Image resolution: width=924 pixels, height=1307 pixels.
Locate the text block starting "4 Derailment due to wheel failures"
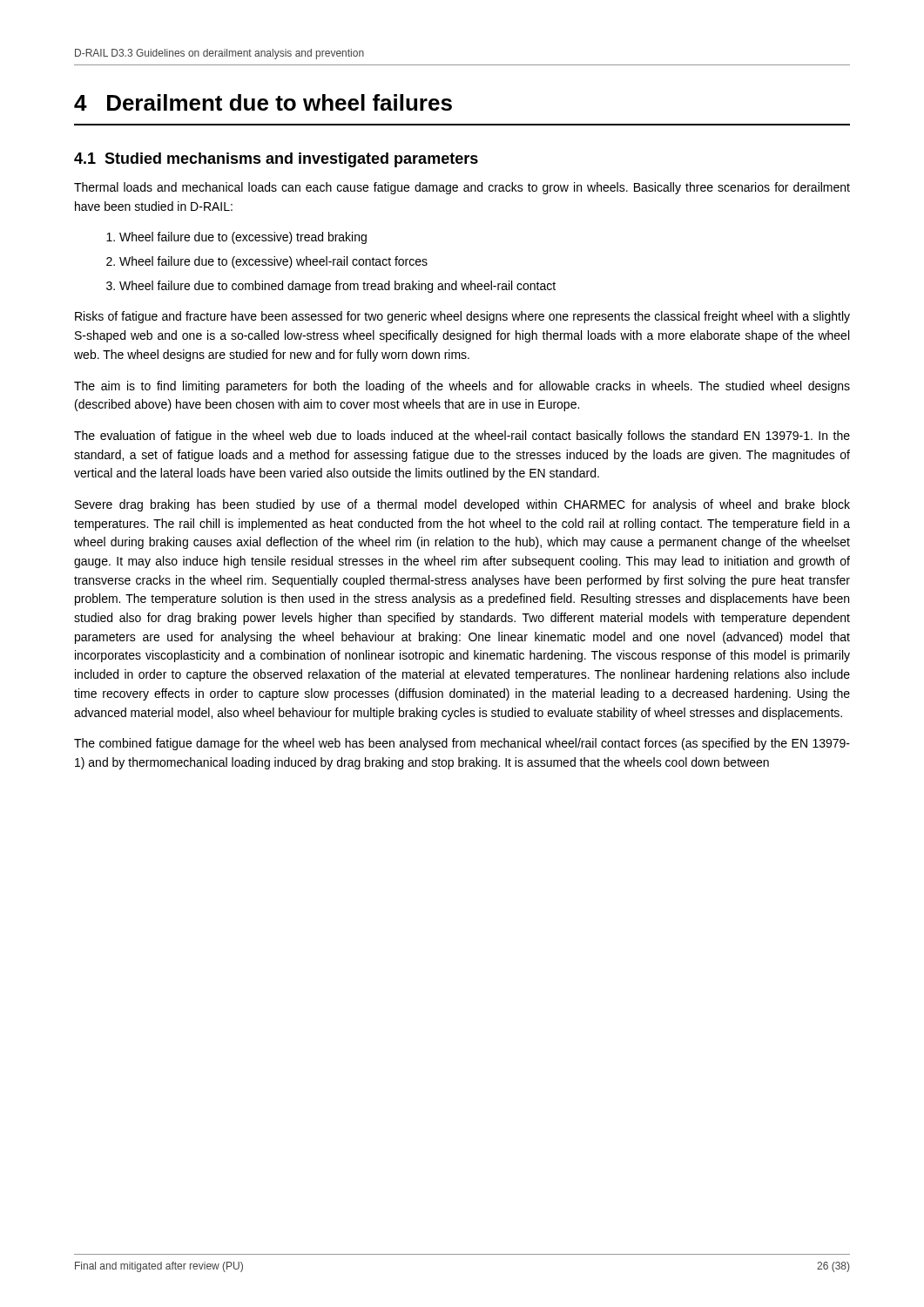point(462,108)
